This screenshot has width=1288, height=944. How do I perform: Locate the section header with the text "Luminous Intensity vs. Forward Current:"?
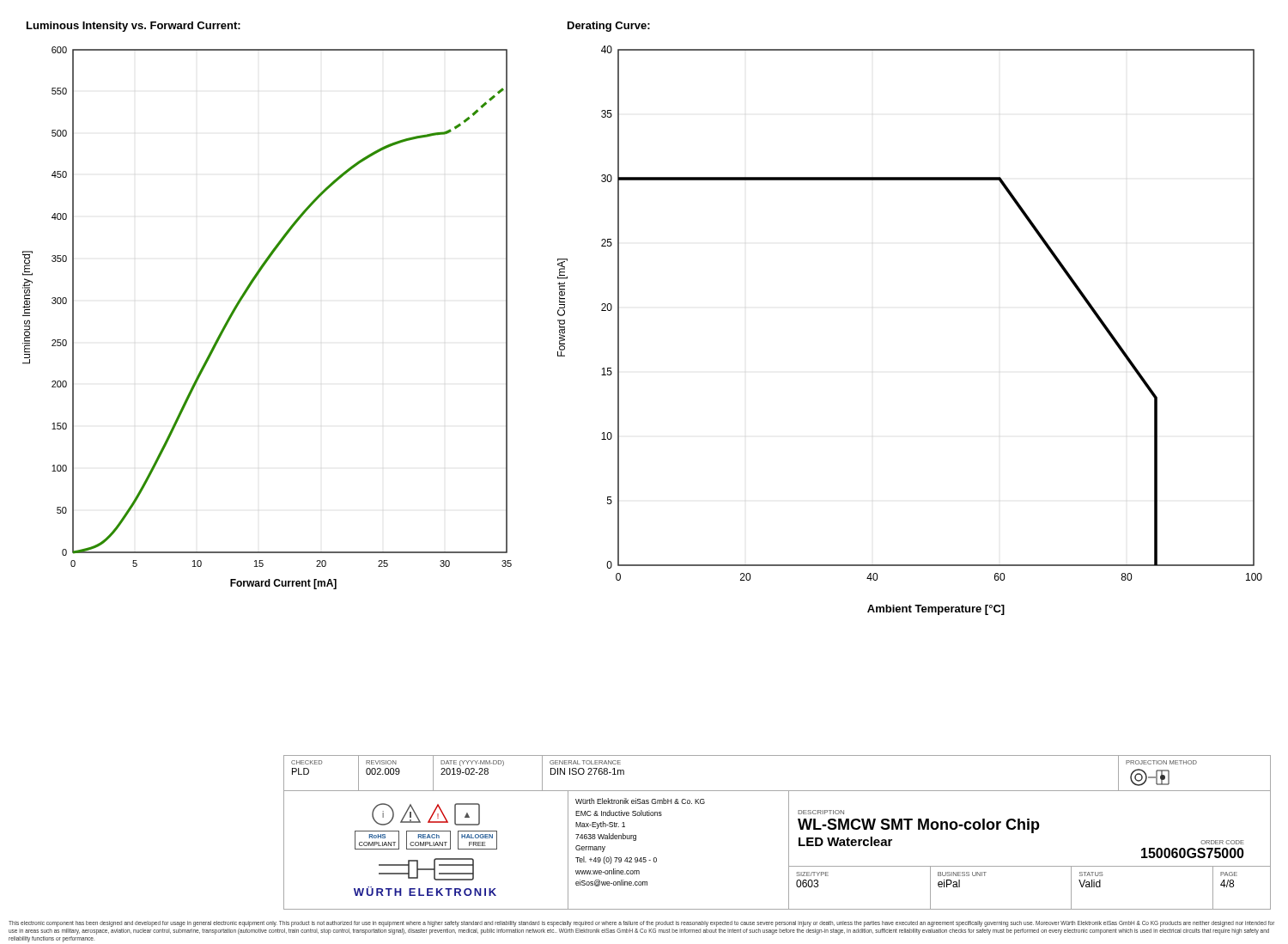pyautogui.click(x=133, y=25)
